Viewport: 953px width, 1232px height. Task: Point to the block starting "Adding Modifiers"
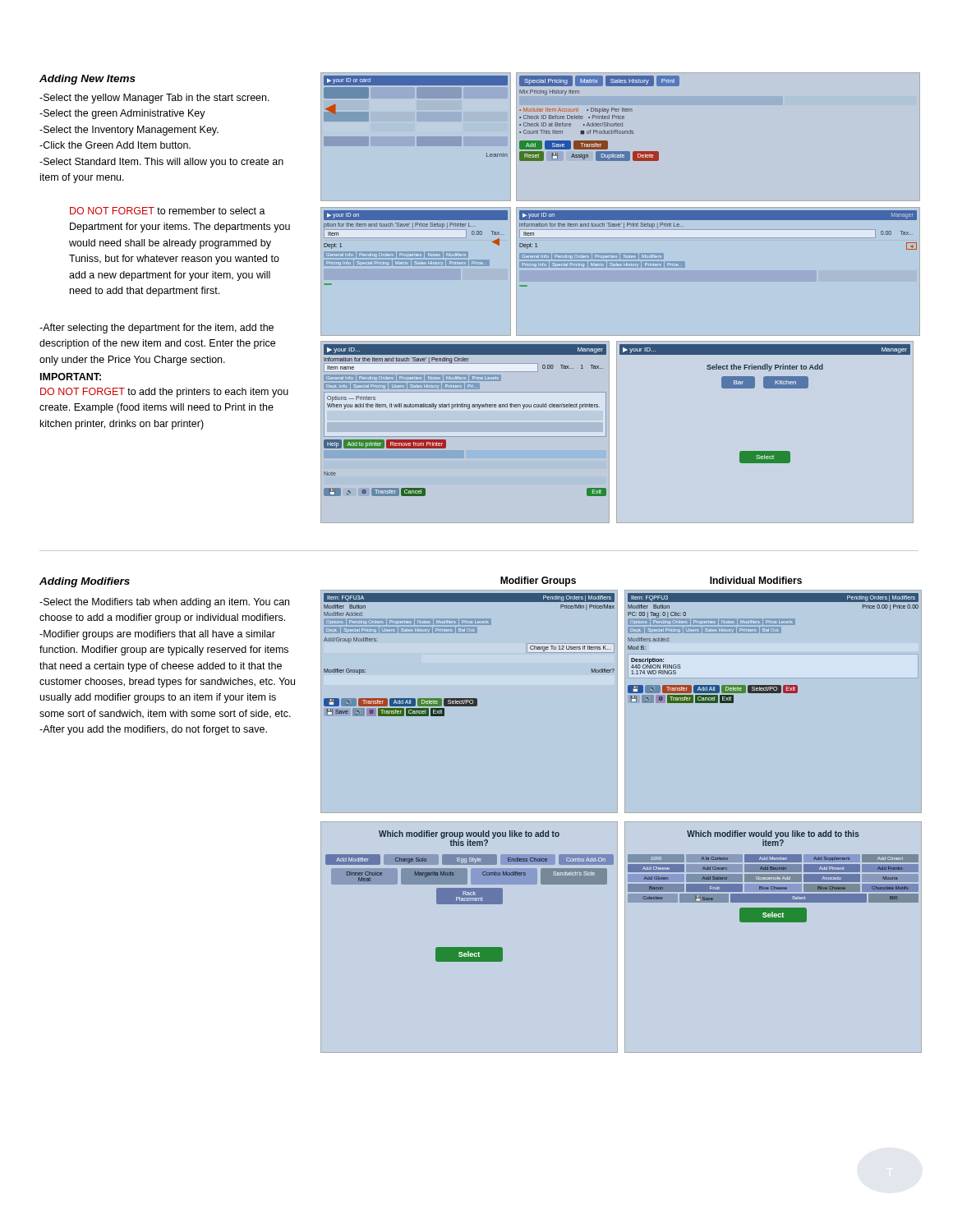85,581
